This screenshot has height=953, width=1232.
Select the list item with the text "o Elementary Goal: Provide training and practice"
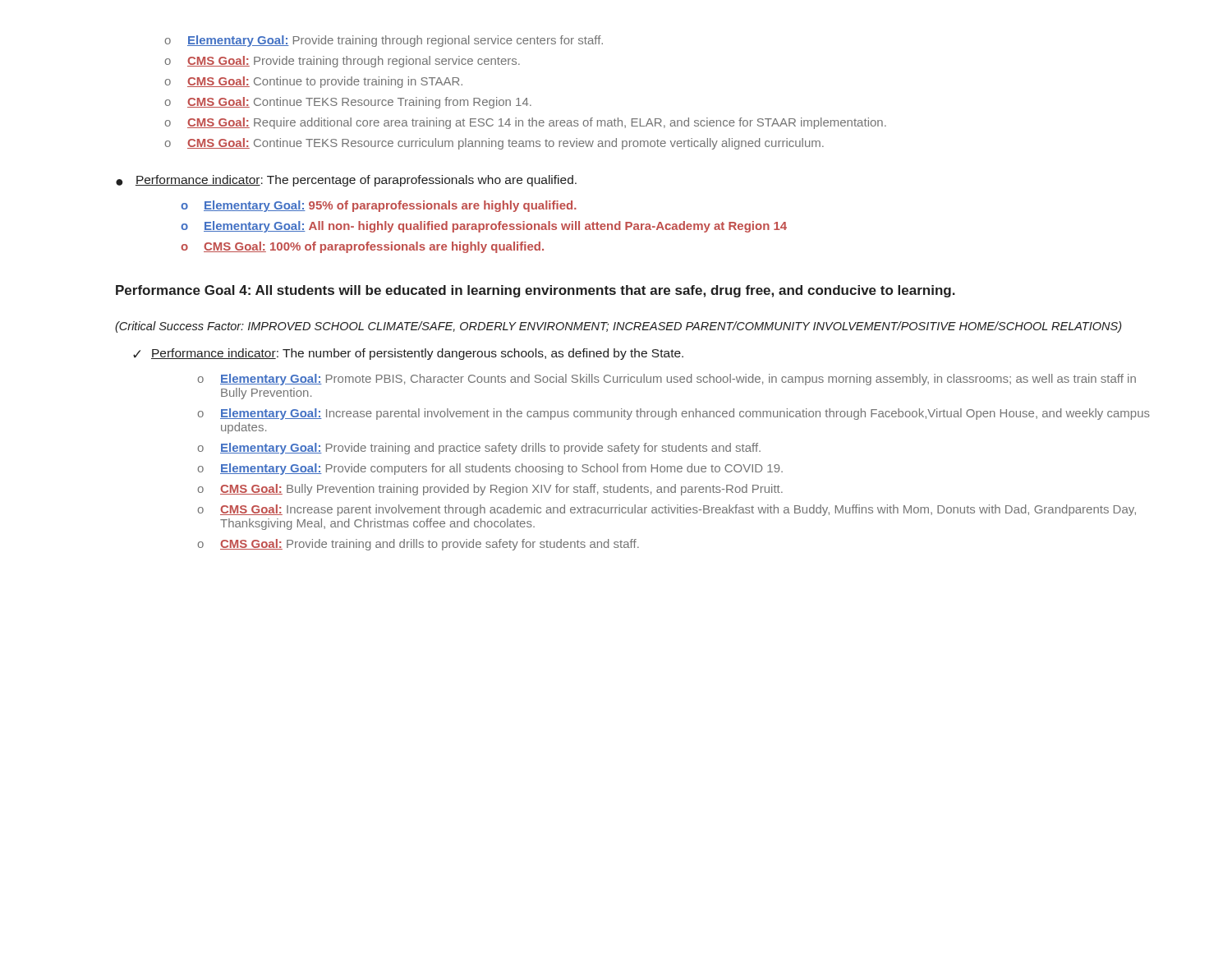[682, 447]
